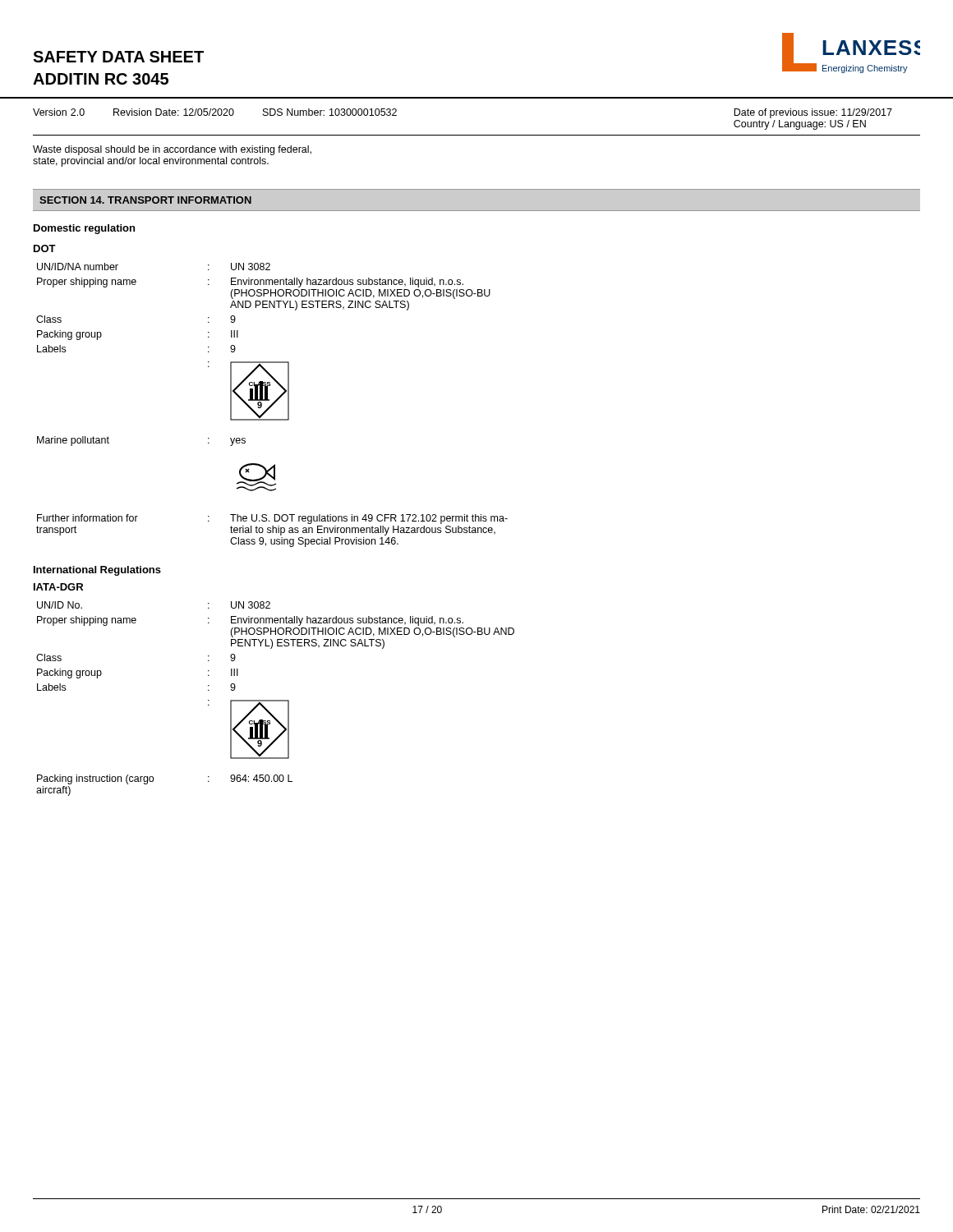Viewport: 953px width, 1232px height.
Task: Where does it say "Domestic regulation"?
Action: [x=84, y=228]
